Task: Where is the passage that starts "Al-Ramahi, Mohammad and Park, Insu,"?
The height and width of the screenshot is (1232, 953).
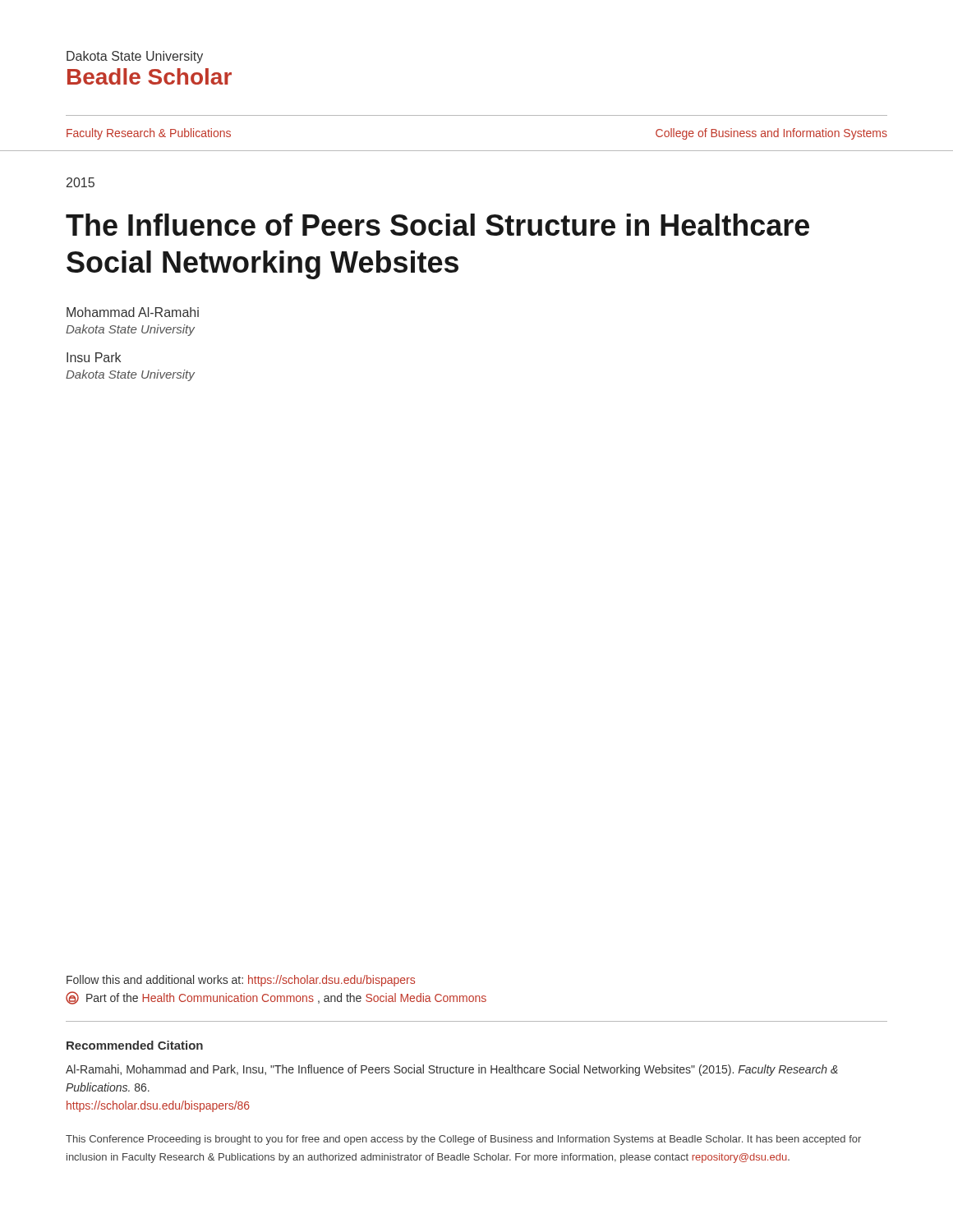Action: 452,1070
